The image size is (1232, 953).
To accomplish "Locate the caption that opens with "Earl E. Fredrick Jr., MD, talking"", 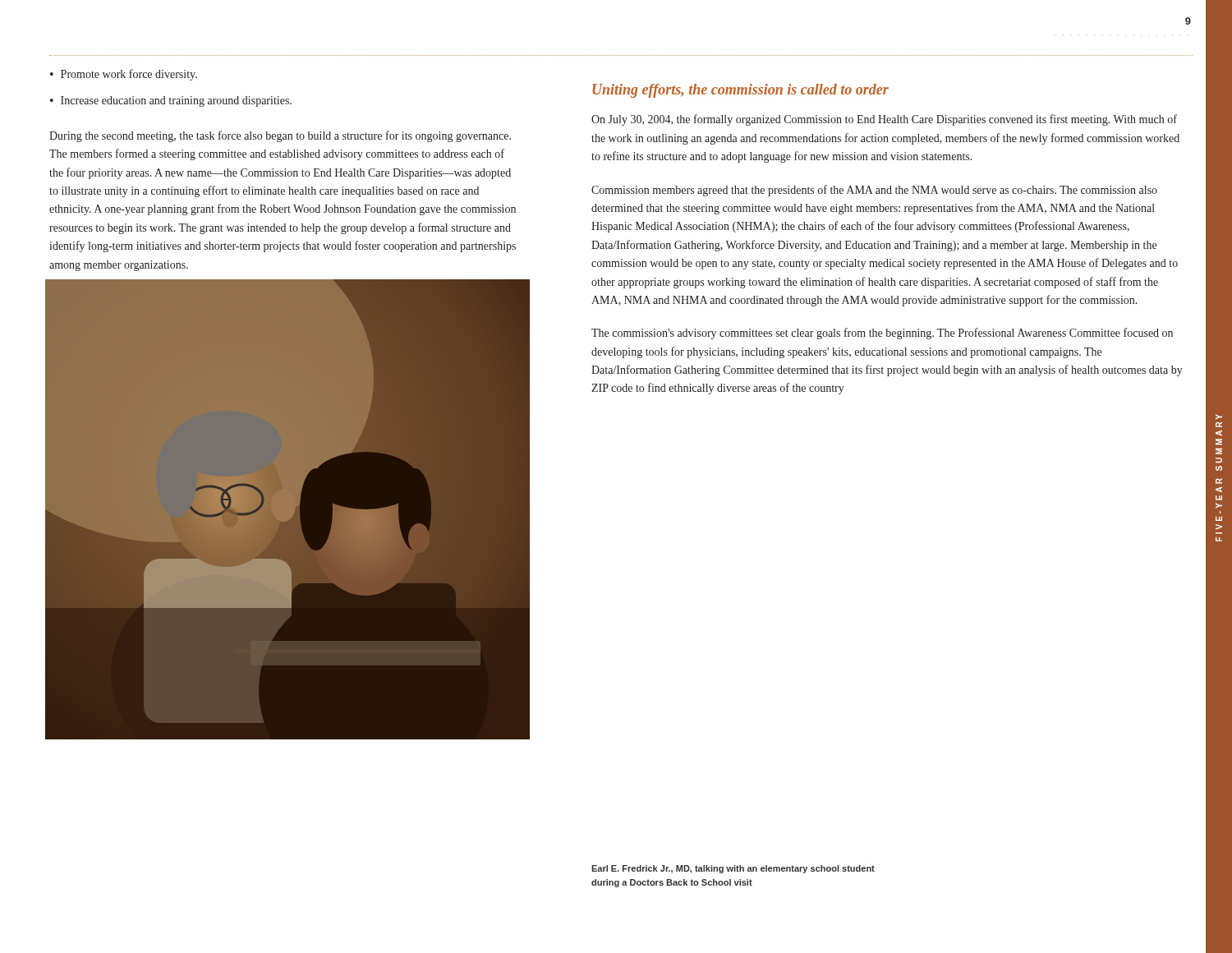I will (x=733, y=875).
